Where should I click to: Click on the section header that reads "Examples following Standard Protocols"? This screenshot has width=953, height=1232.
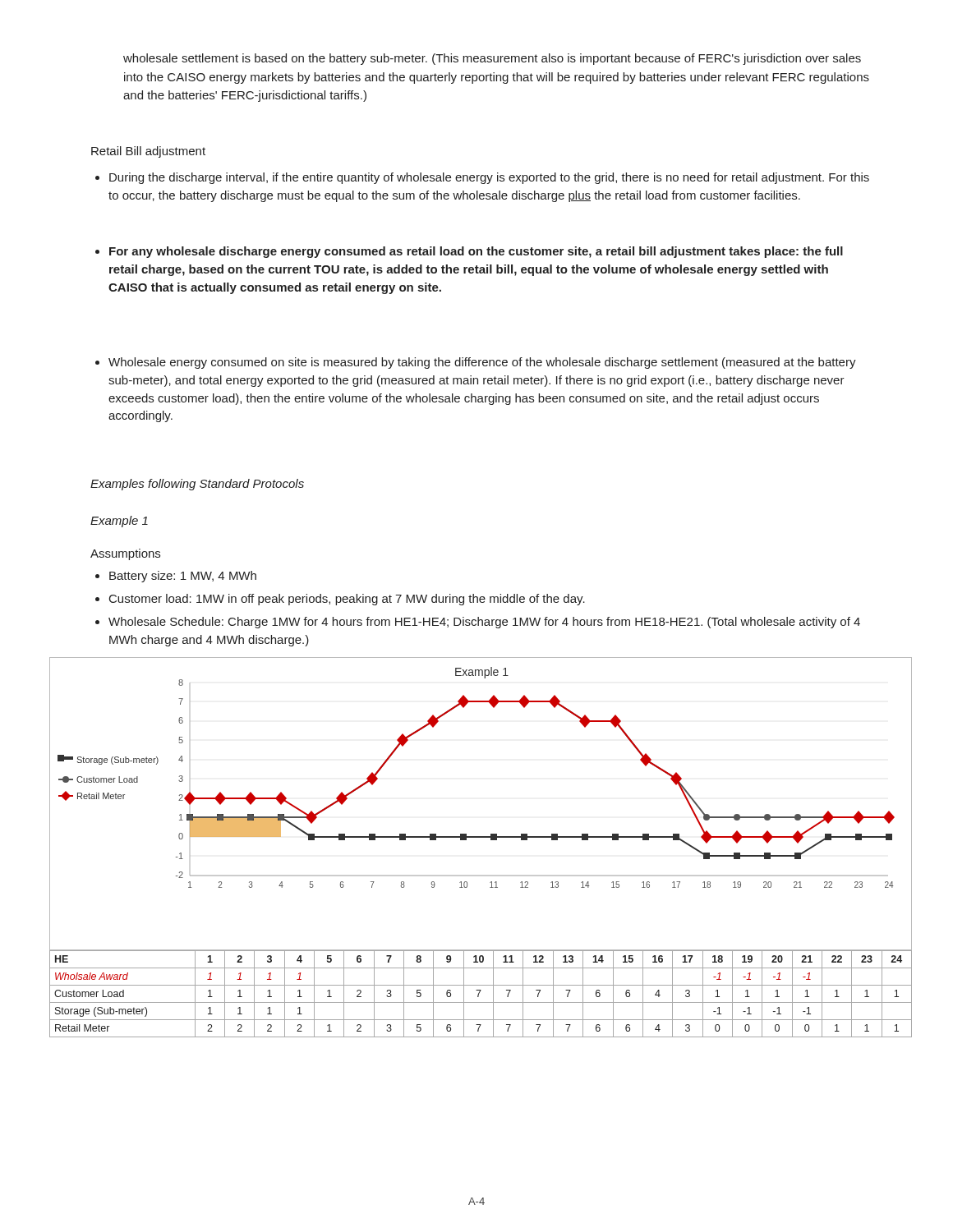pos(197,483)
